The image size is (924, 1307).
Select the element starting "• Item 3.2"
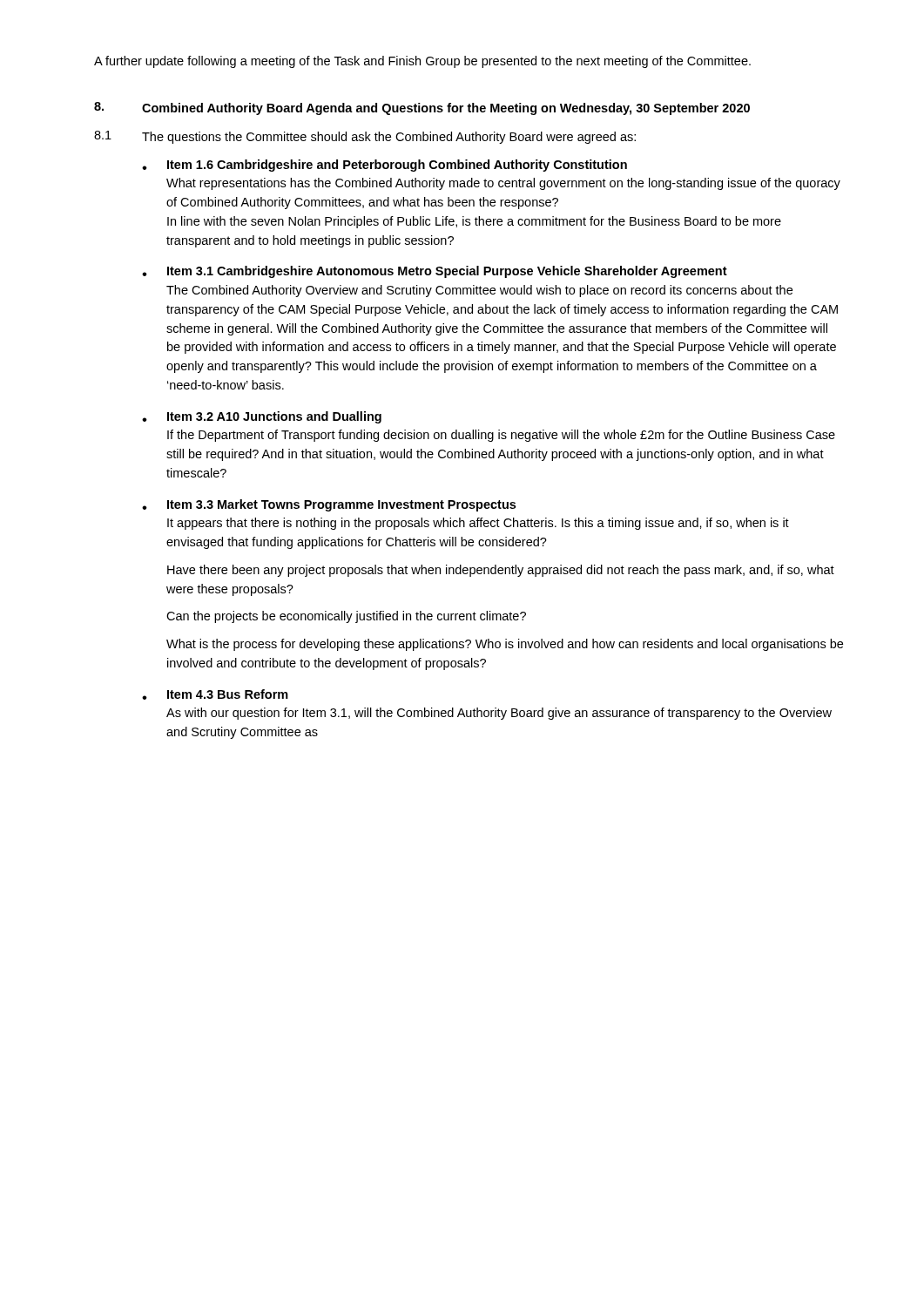494,445
